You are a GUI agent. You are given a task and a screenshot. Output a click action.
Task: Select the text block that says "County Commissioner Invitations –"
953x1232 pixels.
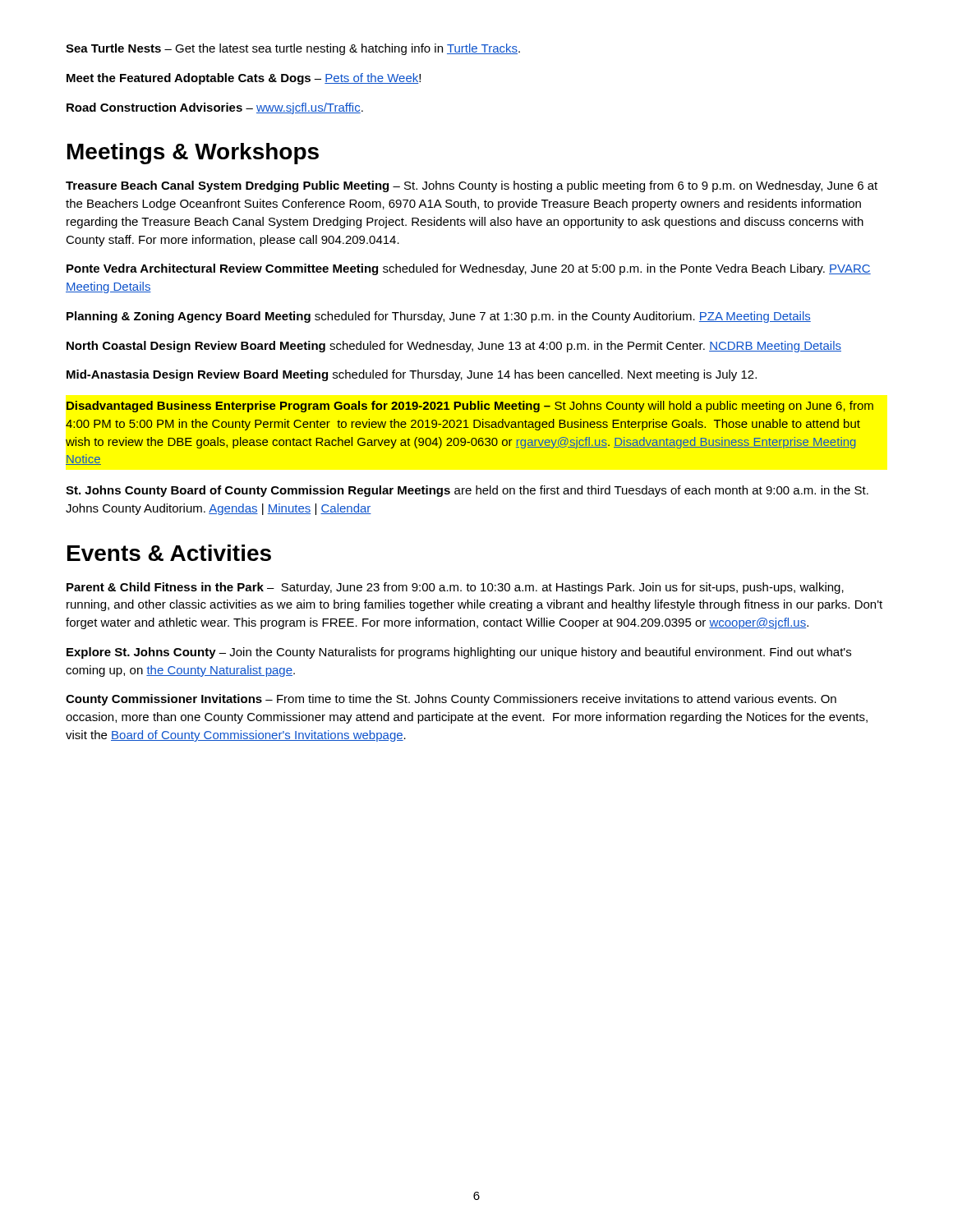pos(467,717)
